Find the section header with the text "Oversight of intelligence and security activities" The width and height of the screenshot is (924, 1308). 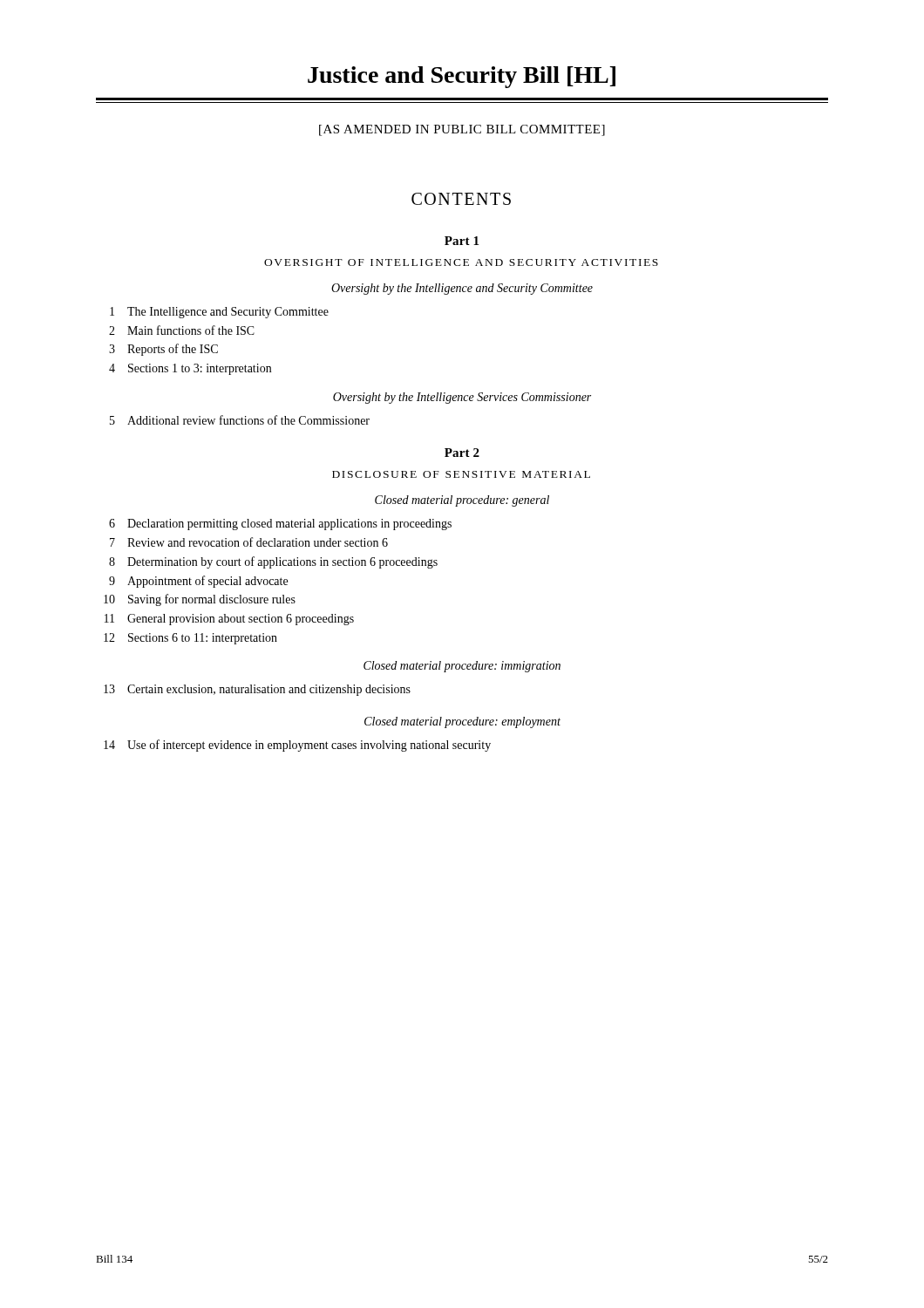(462, 262)
